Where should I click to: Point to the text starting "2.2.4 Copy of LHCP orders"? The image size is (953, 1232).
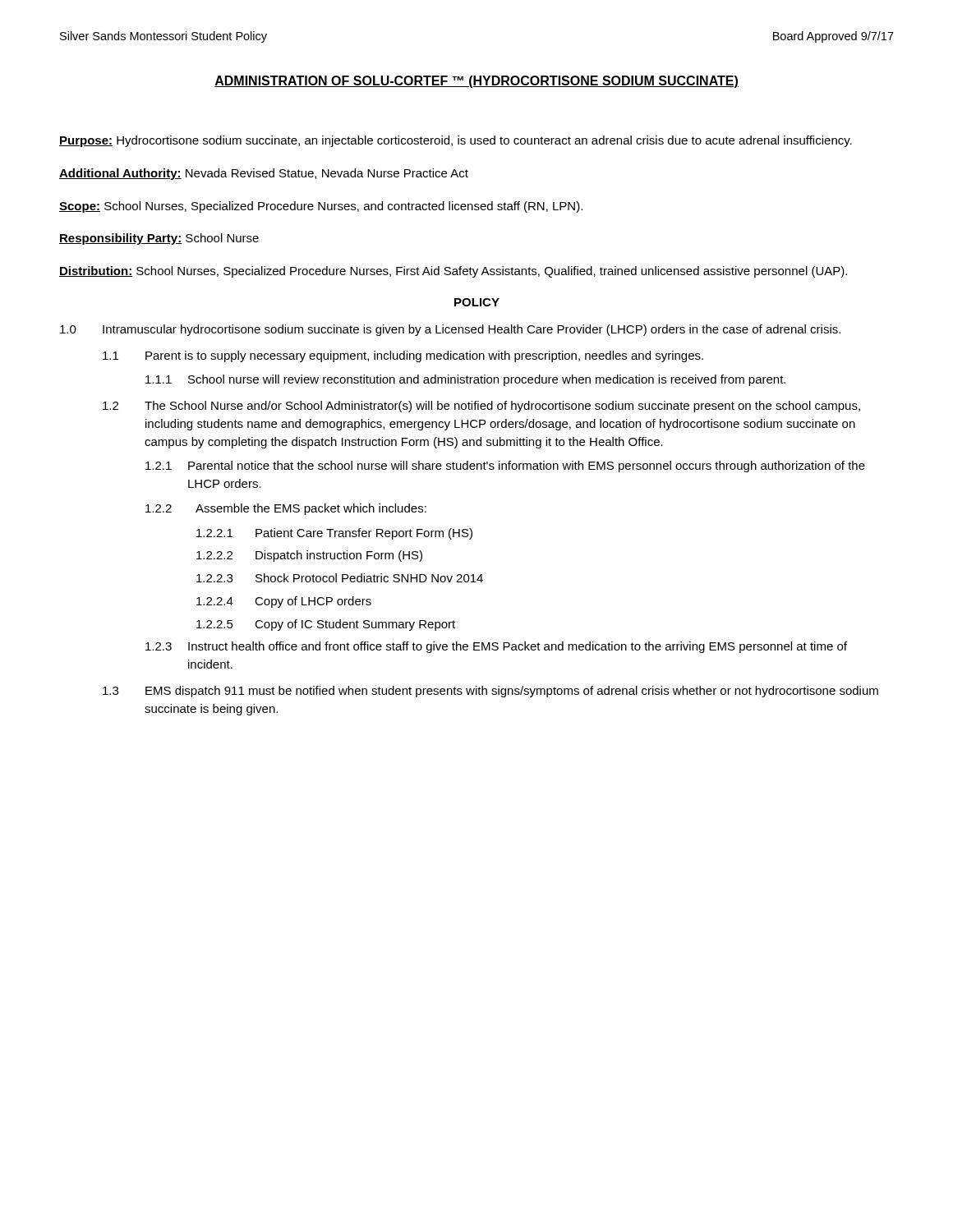pos(284,602)
